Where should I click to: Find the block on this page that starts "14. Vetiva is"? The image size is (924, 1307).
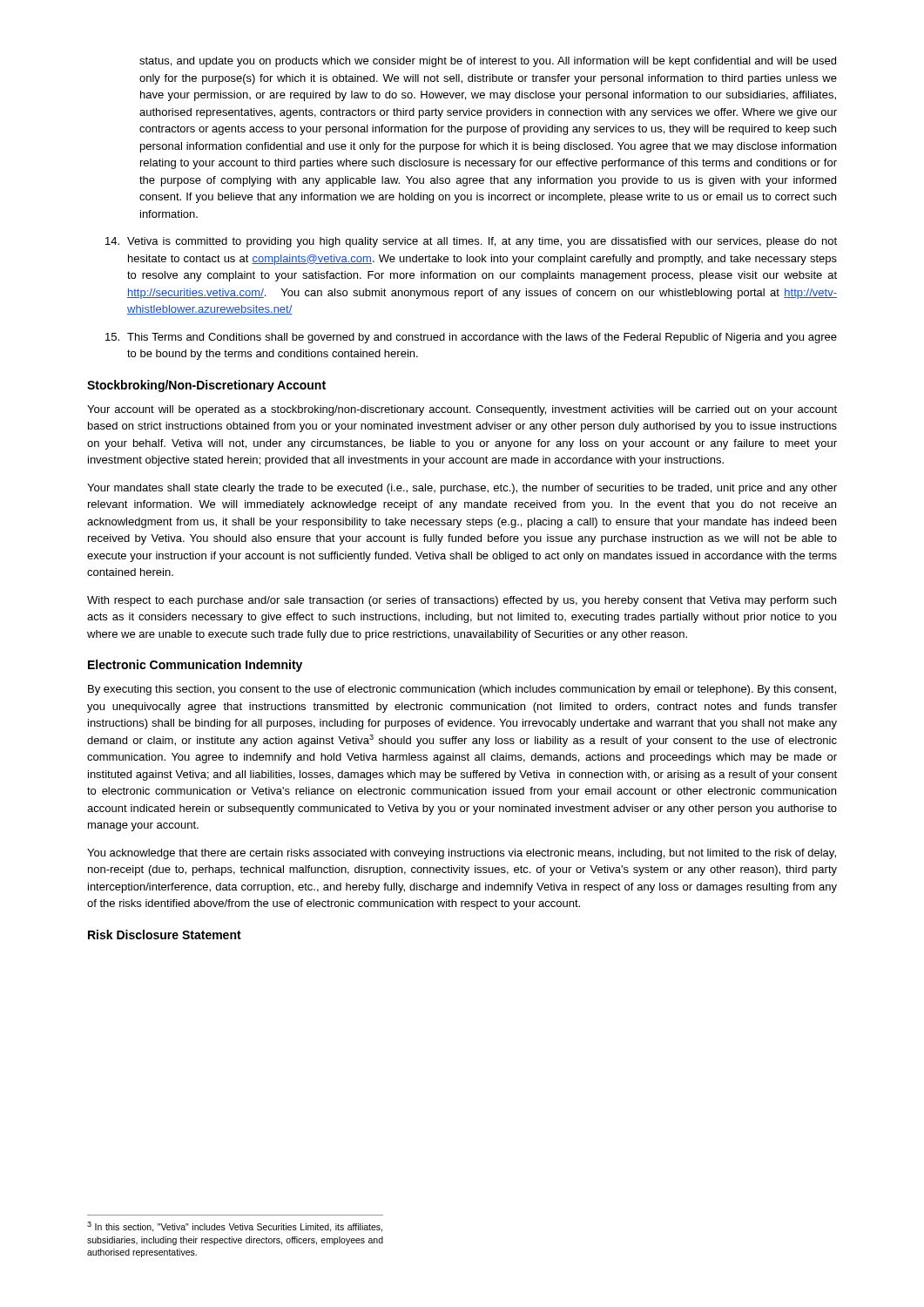click(x=462, y=275)
